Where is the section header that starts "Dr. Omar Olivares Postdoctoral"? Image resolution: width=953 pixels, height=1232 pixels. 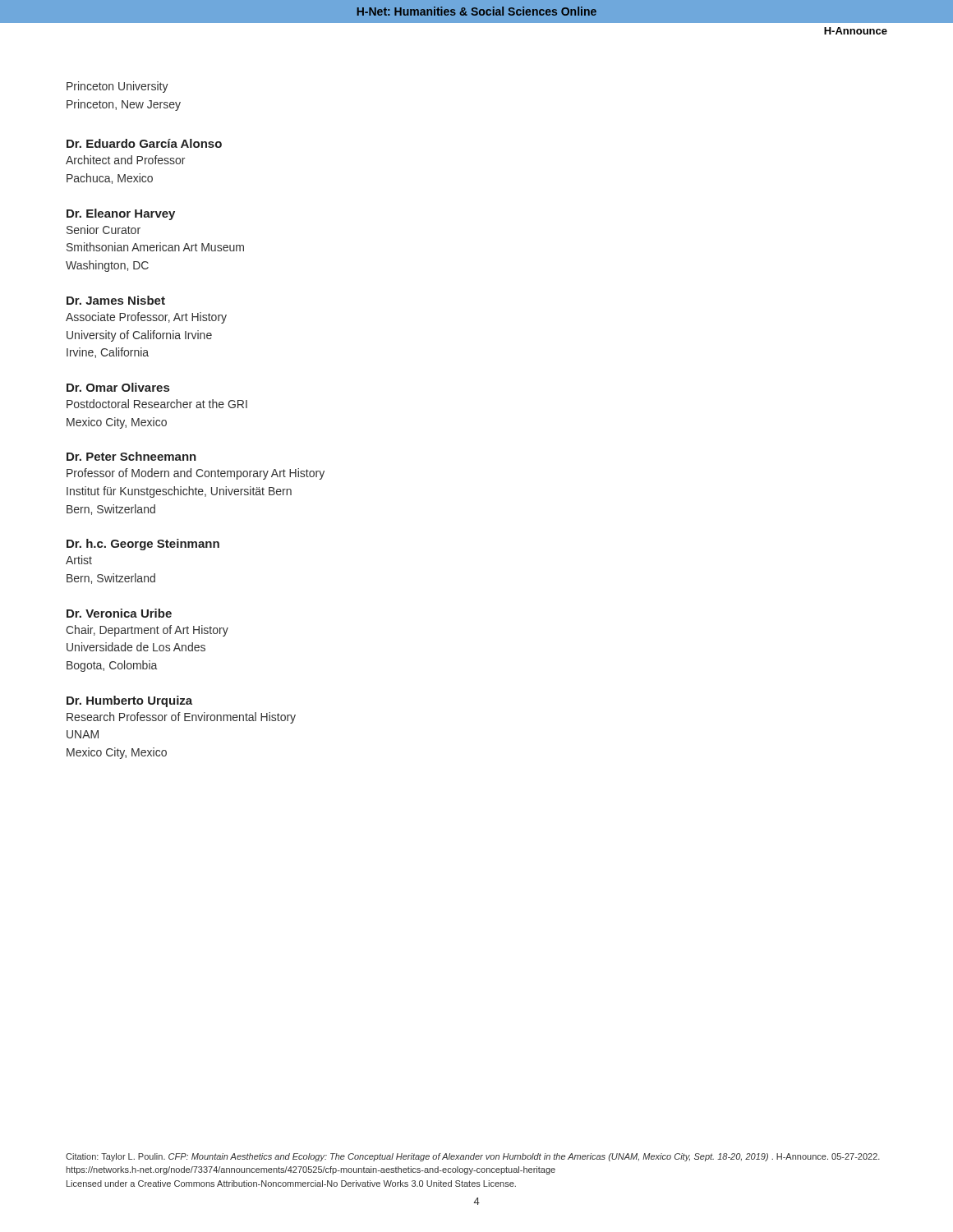[118, 387]
